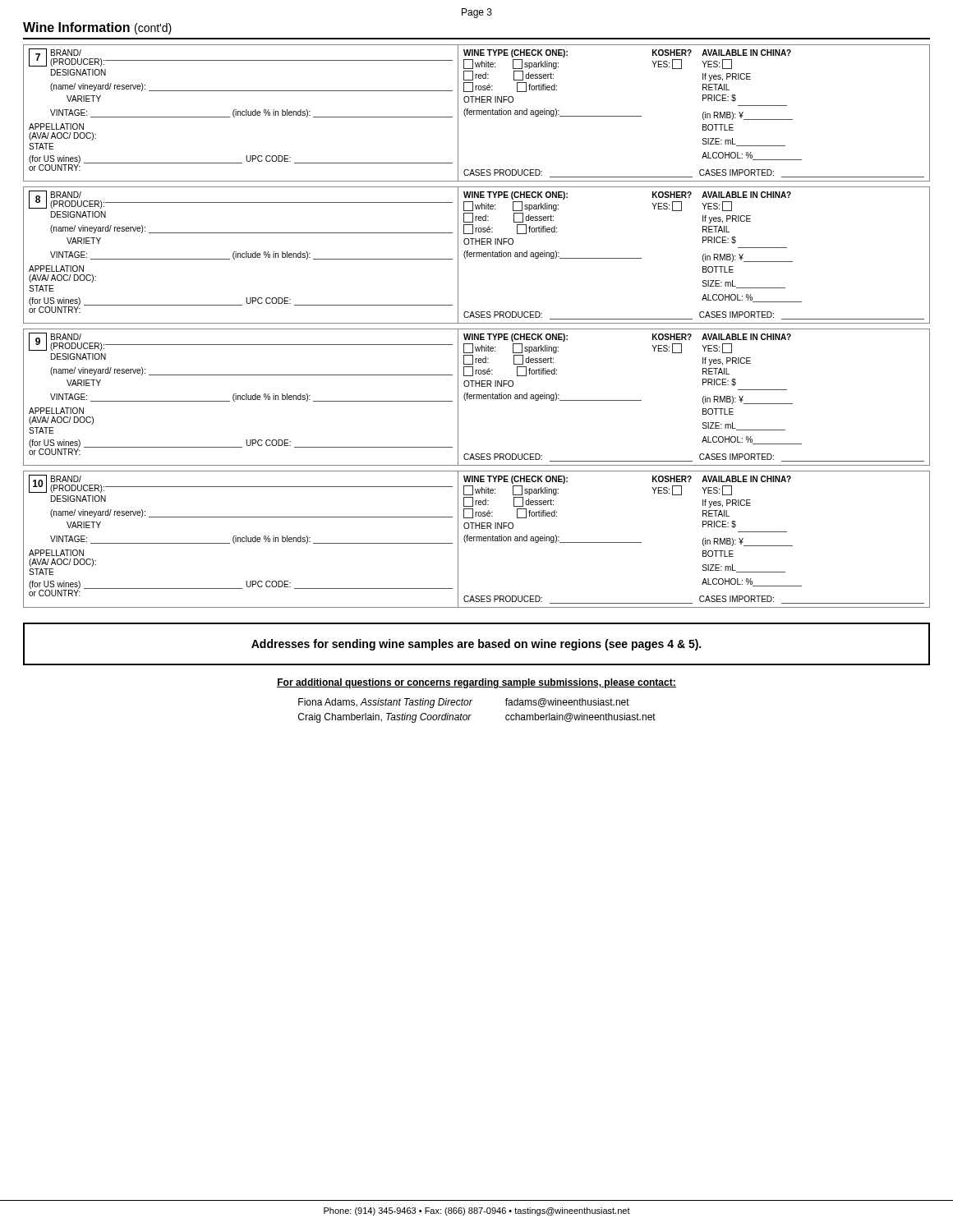Select the table that reads "10 BRAND/(PRODUCER): DESIGNATION (name/"

476,539
